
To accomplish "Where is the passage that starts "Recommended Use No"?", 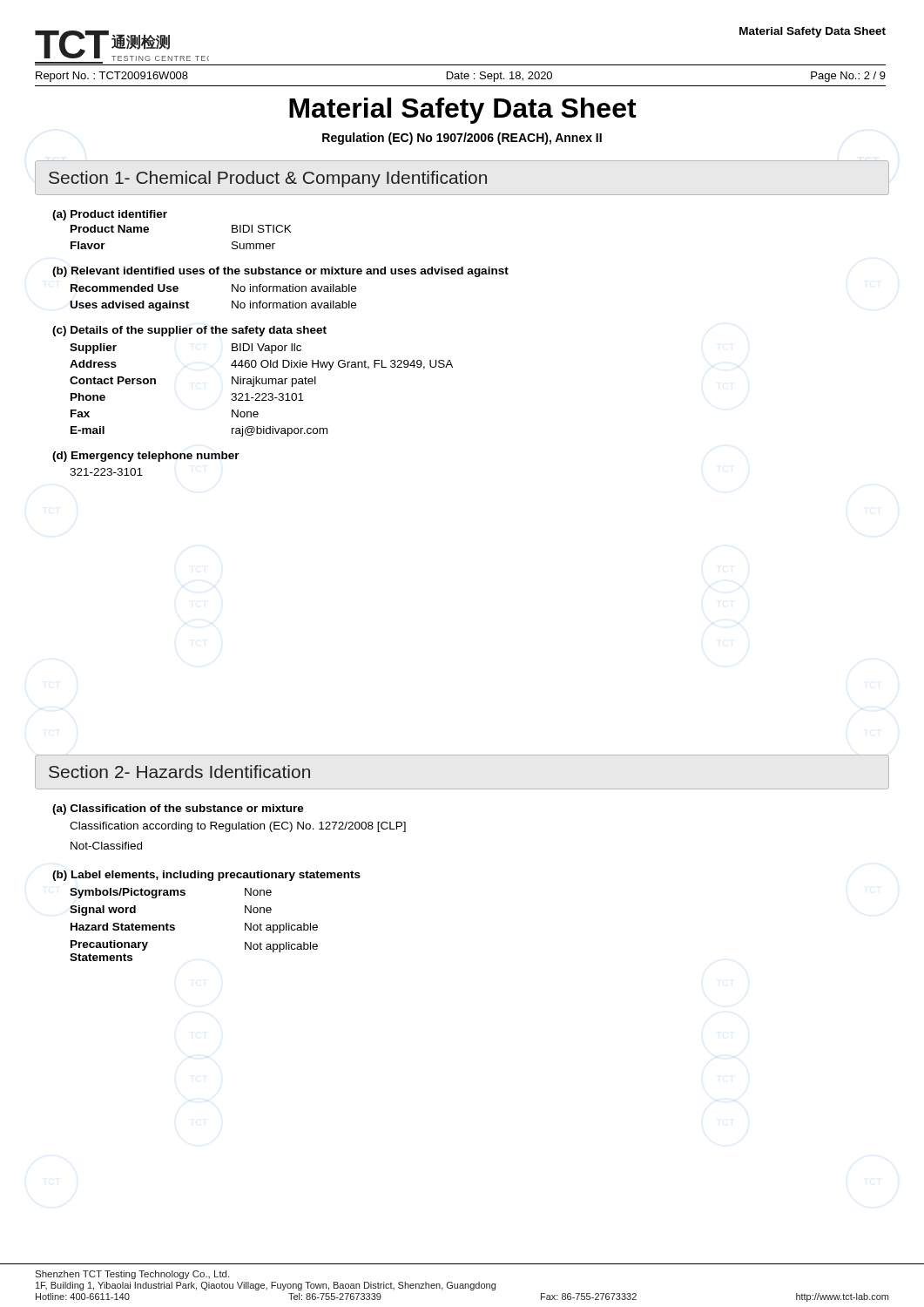I will [x=122, y=287].
